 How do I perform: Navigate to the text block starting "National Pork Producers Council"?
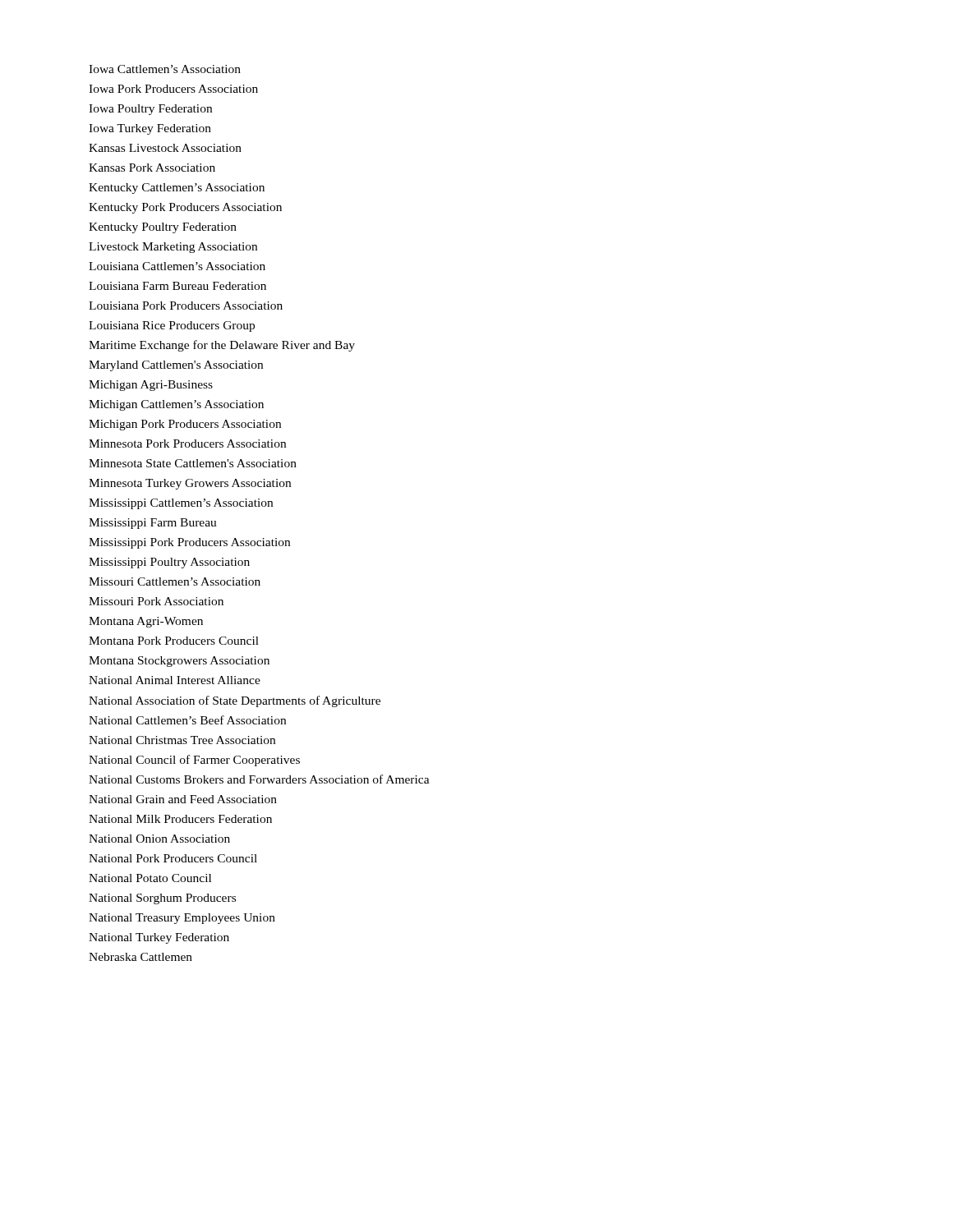coord(173,858)
